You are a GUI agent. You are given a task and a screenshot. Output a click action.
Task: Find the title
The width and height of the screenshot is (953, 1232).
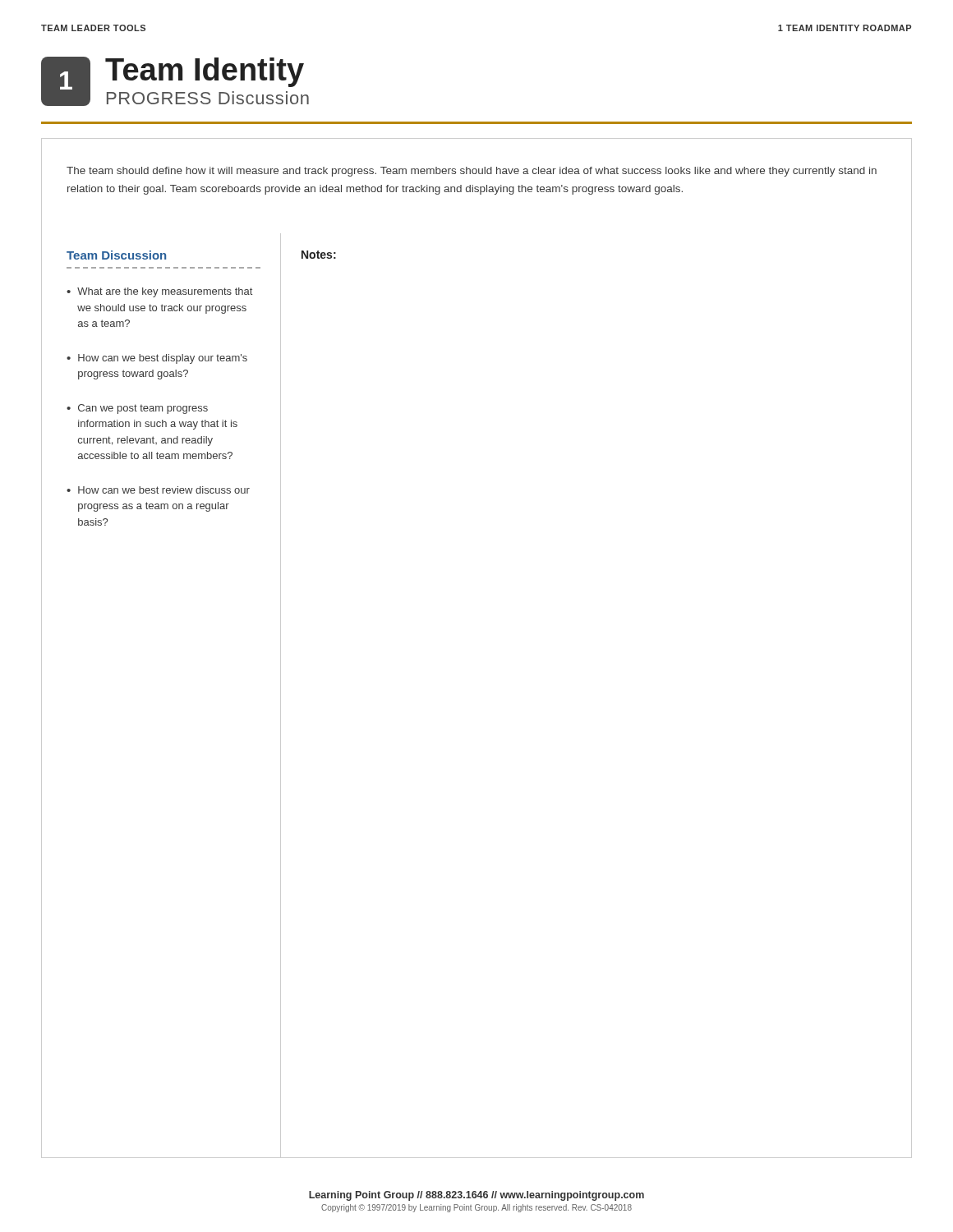[176, 81]
